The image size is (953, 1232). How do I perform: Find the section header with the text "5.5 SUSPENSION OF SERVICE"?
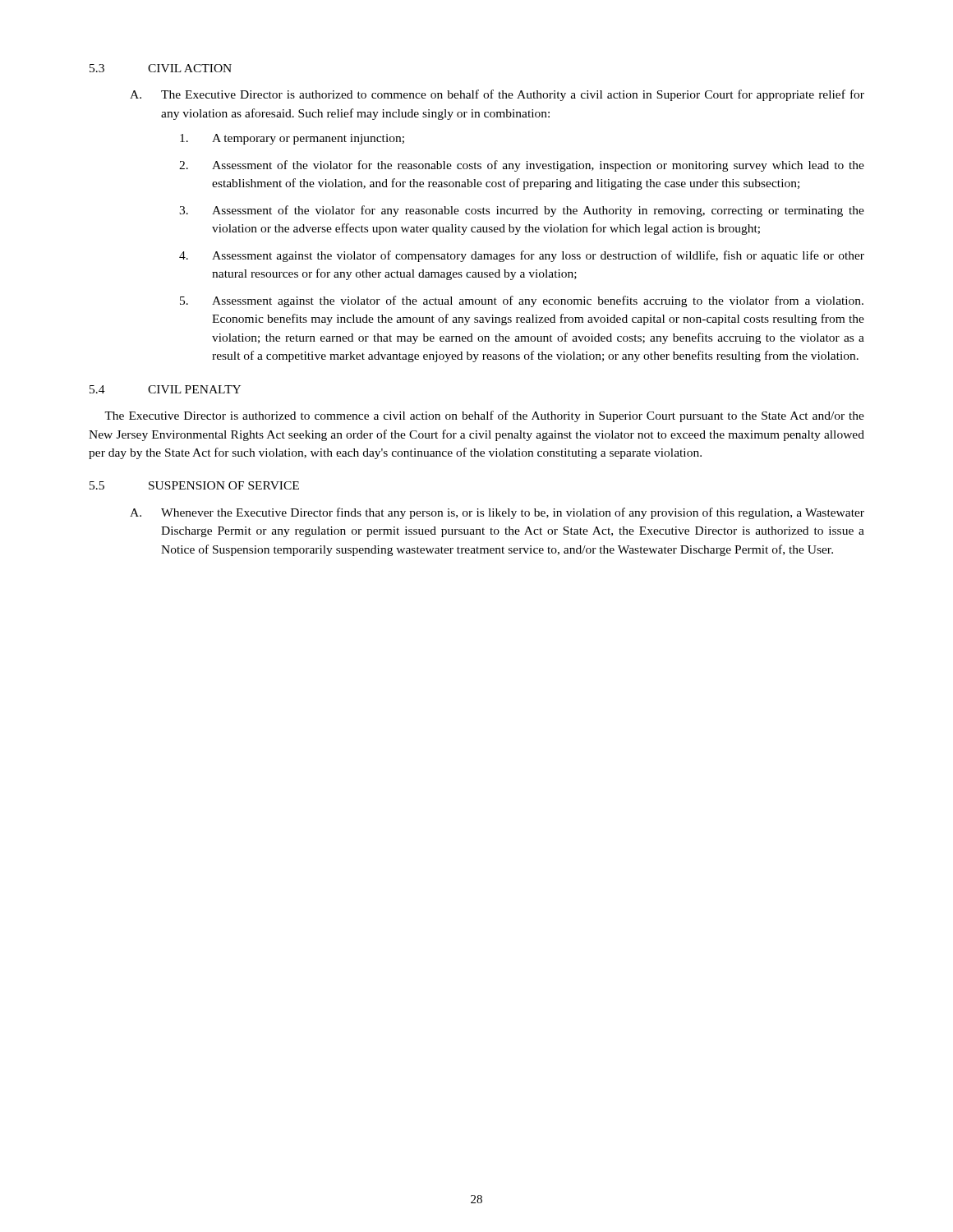point(194,486)
